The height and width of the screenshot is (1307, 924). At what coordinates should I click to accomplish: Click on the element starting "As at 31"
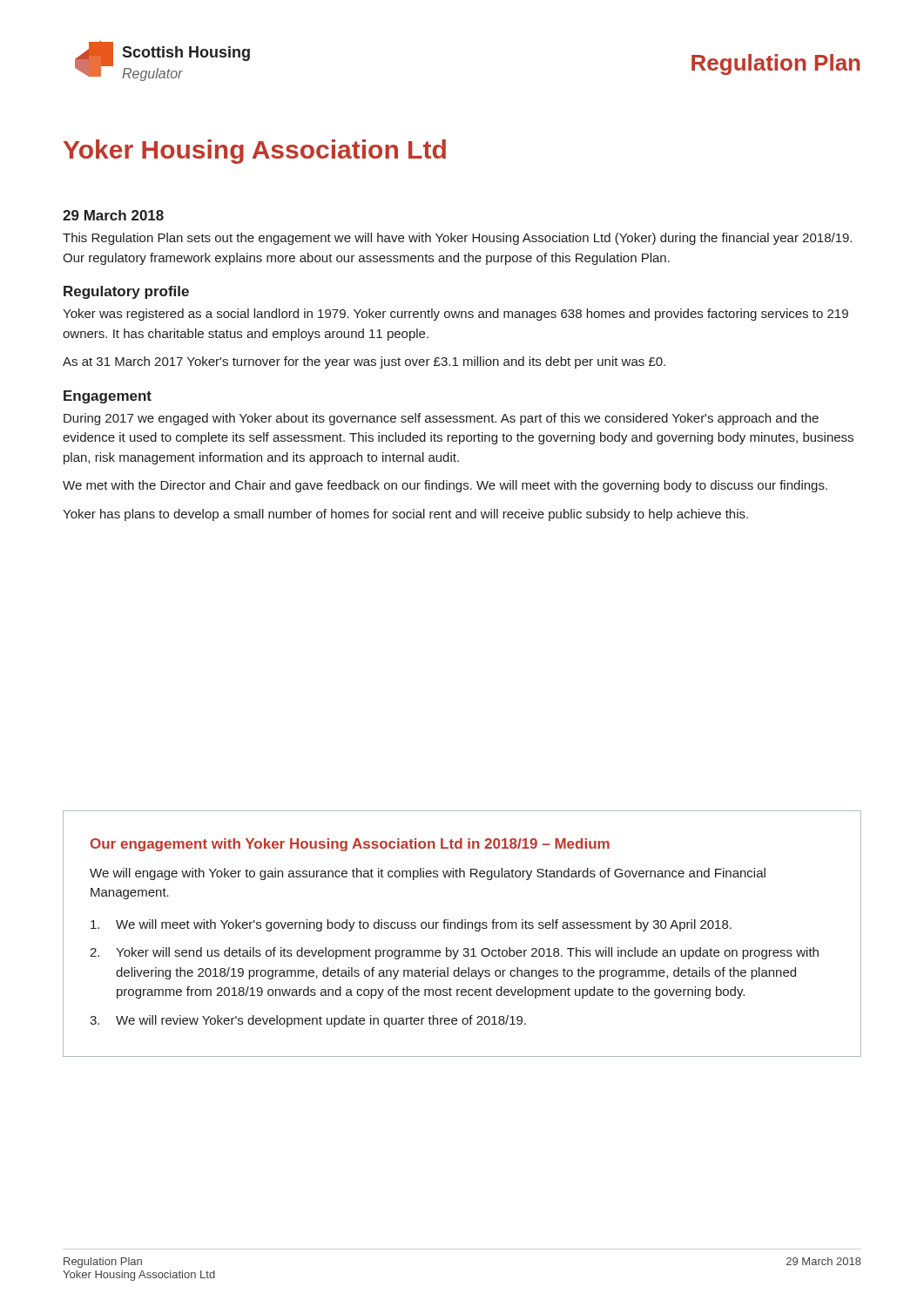click(365, 361)
